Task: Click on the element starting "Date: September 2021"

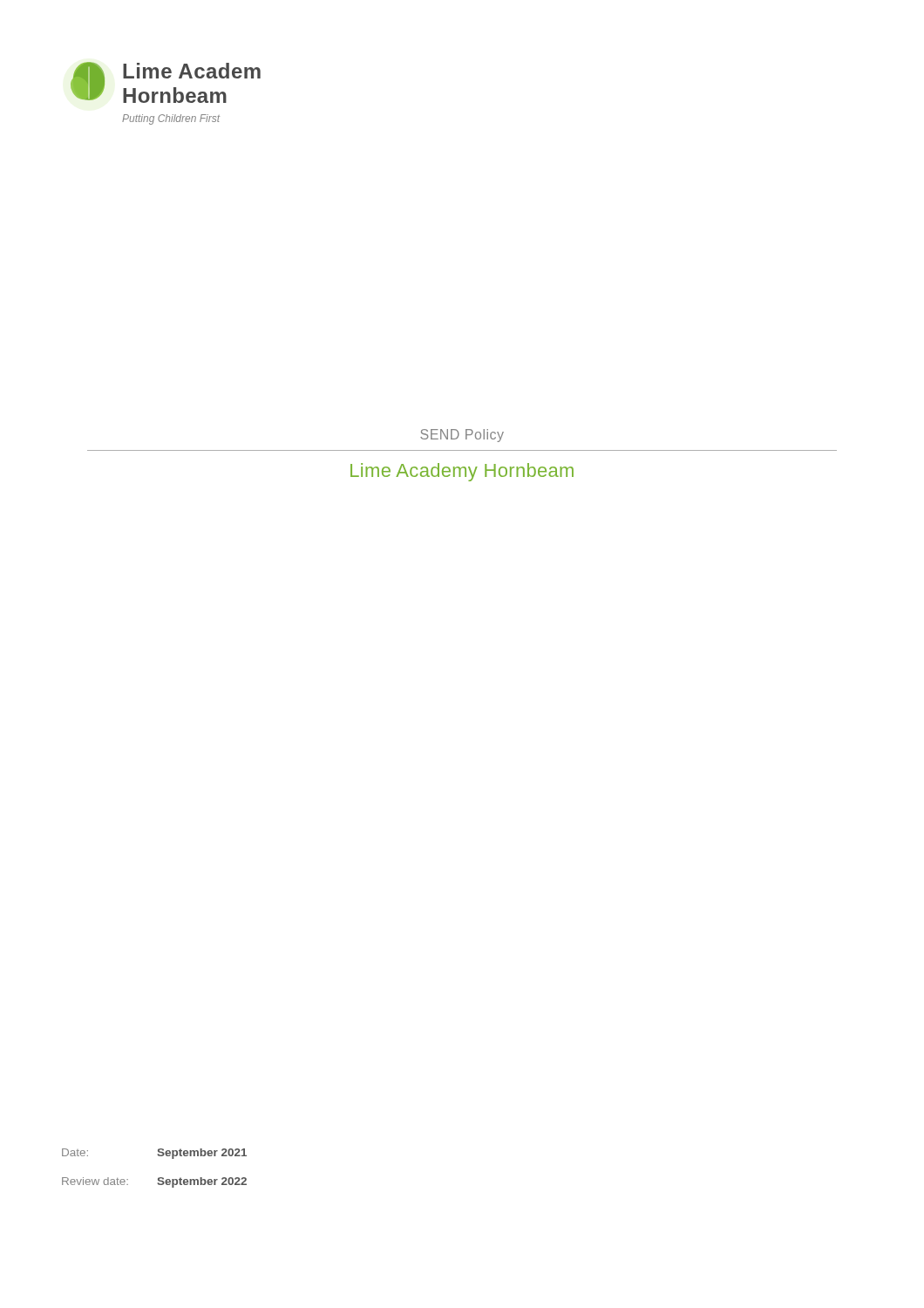Action: coord(154,1152)
